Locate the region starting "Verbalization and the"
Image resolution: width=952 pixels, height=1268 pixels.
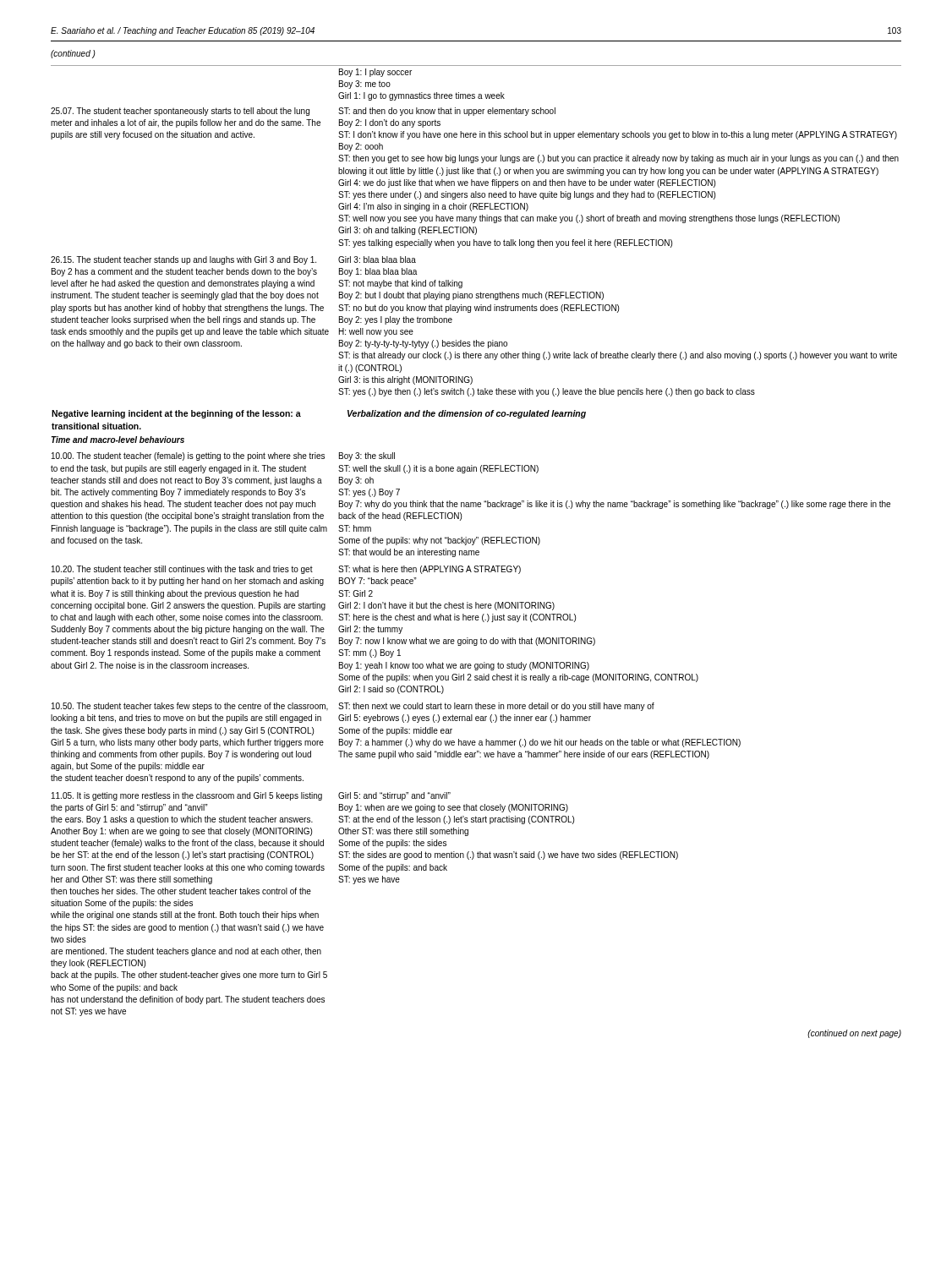coord(466,413)
